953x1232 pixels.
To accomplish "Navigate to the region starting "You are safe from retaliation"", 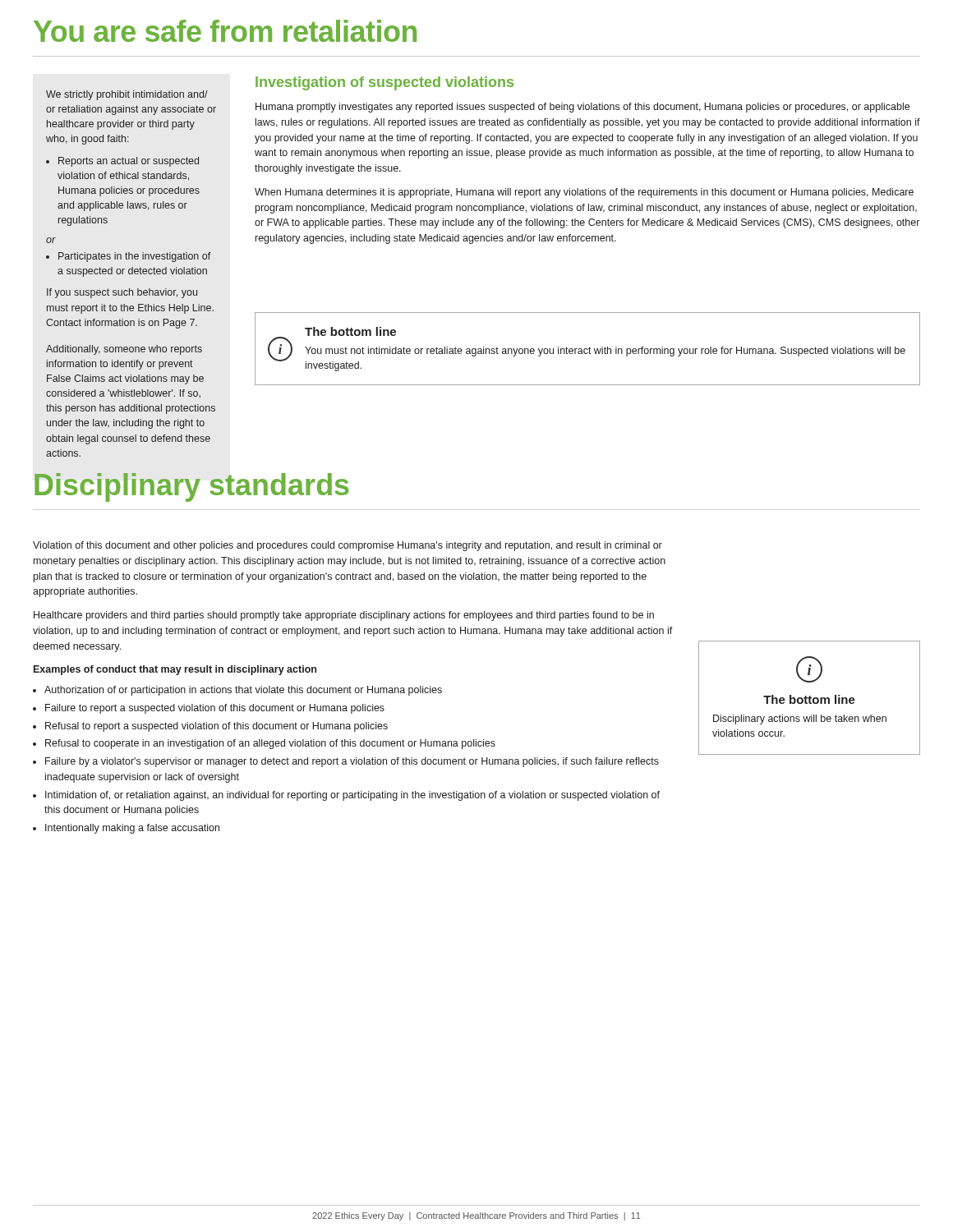I will 225,31.
